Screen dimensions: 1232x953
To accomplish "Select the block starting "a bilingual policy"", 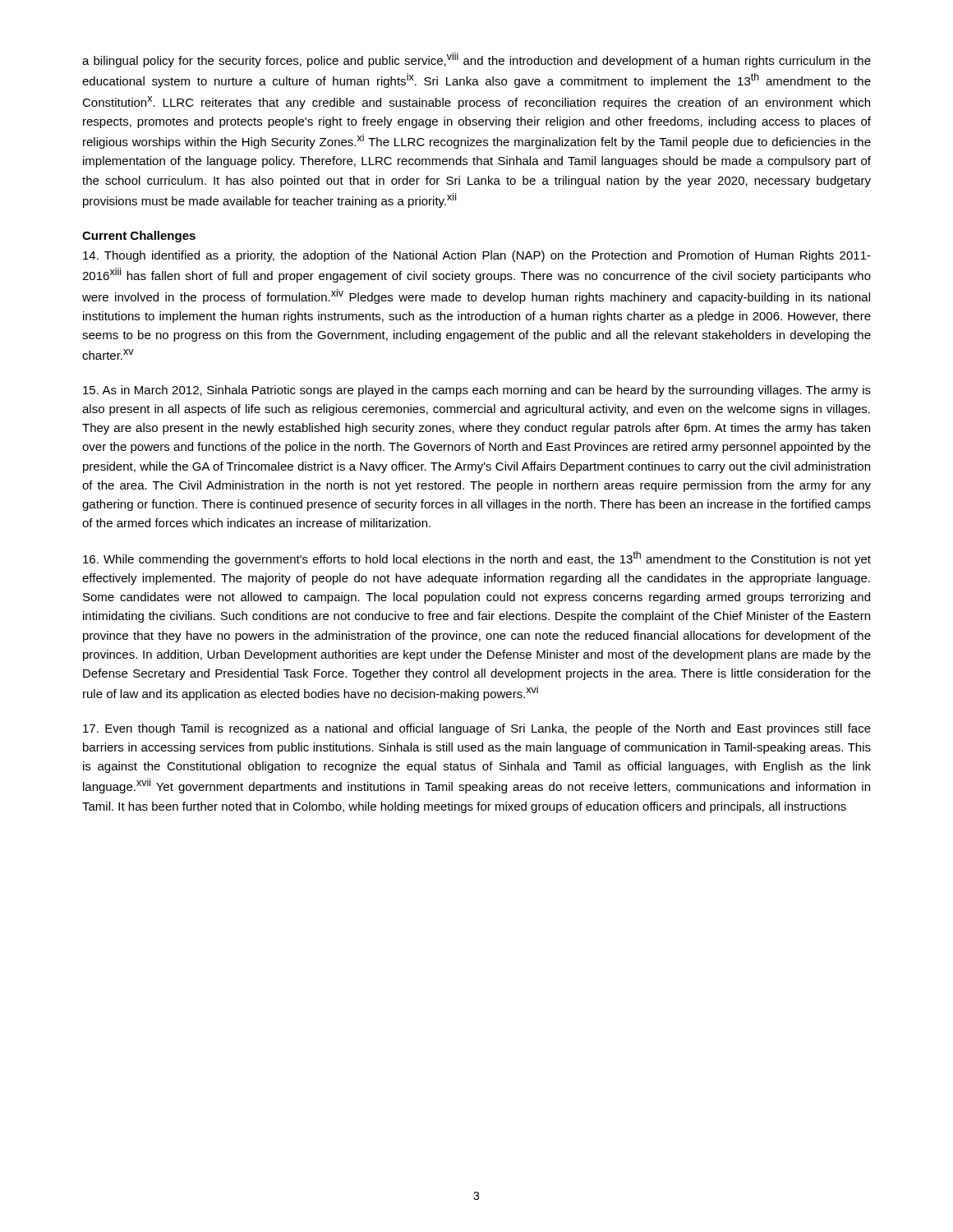I will click(x=476, y=129).
